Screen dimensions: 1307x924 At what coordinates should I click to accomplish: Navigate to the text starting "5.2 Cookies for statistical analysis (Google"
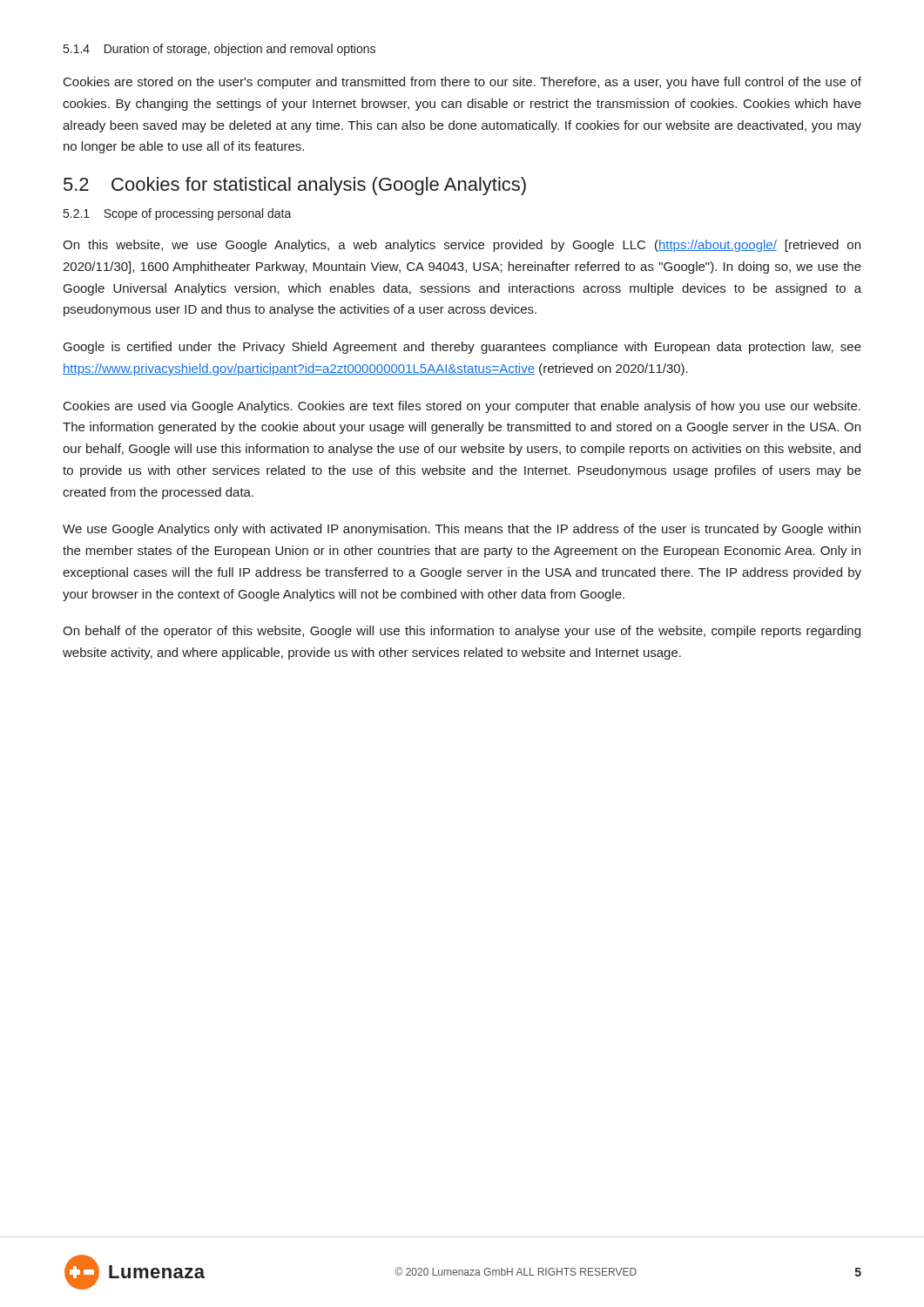click(x=295, y=184)
